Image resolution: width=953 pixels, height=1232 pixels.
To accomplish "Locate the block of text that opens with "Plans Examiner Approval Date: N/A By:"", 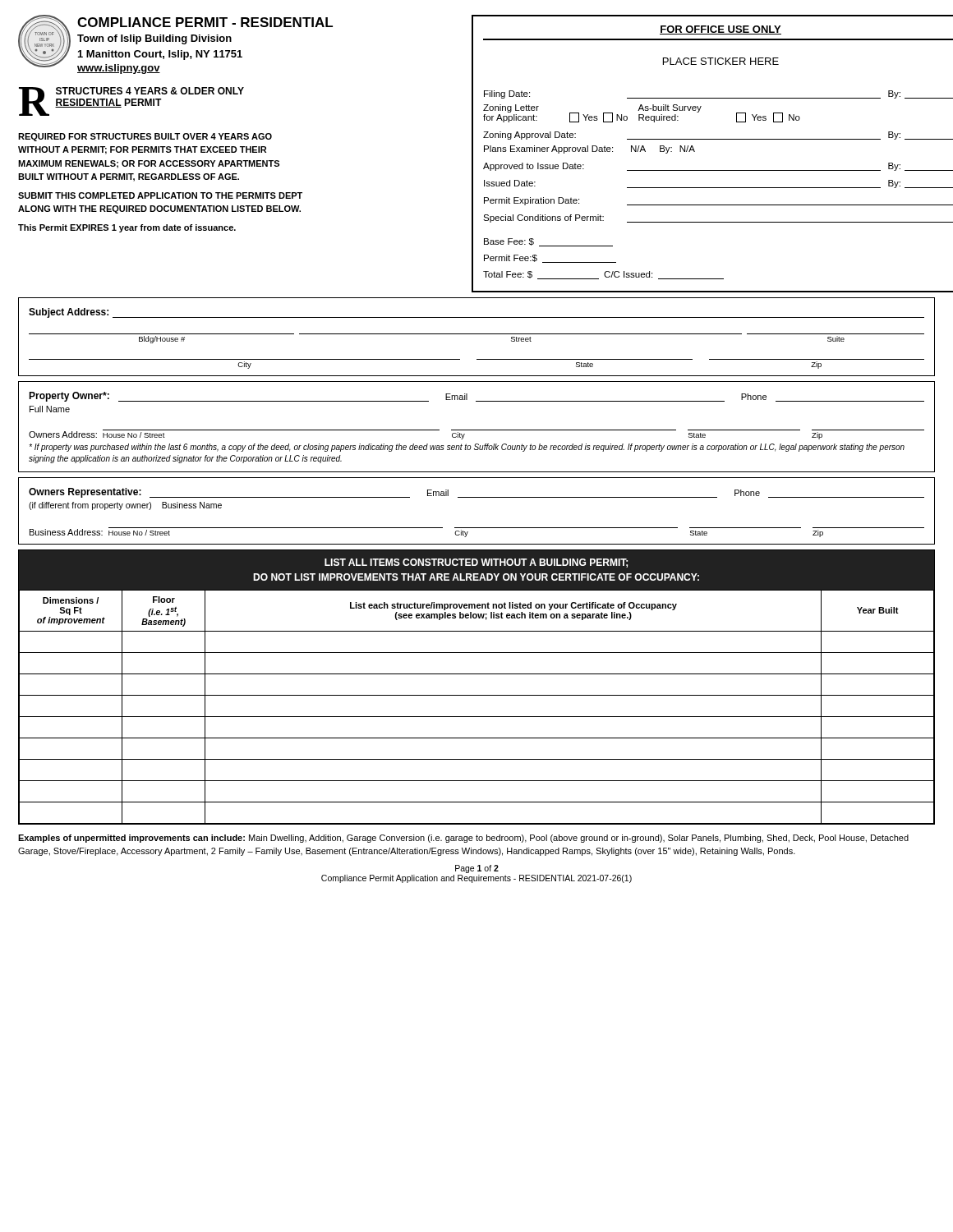I will [x=589, y=149].
